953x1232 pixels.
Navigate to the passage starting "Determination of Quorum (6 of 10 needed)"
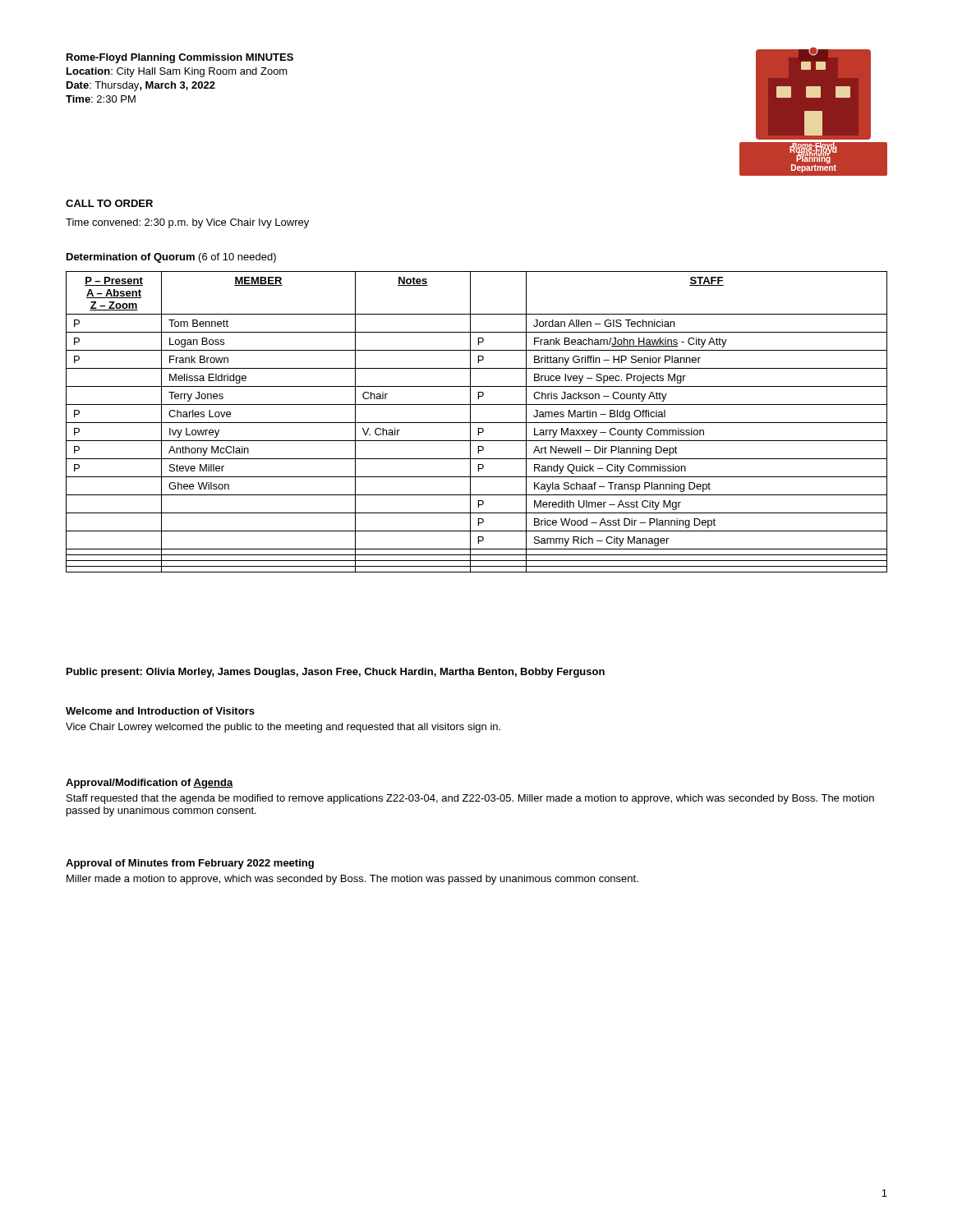click(171, 257)
